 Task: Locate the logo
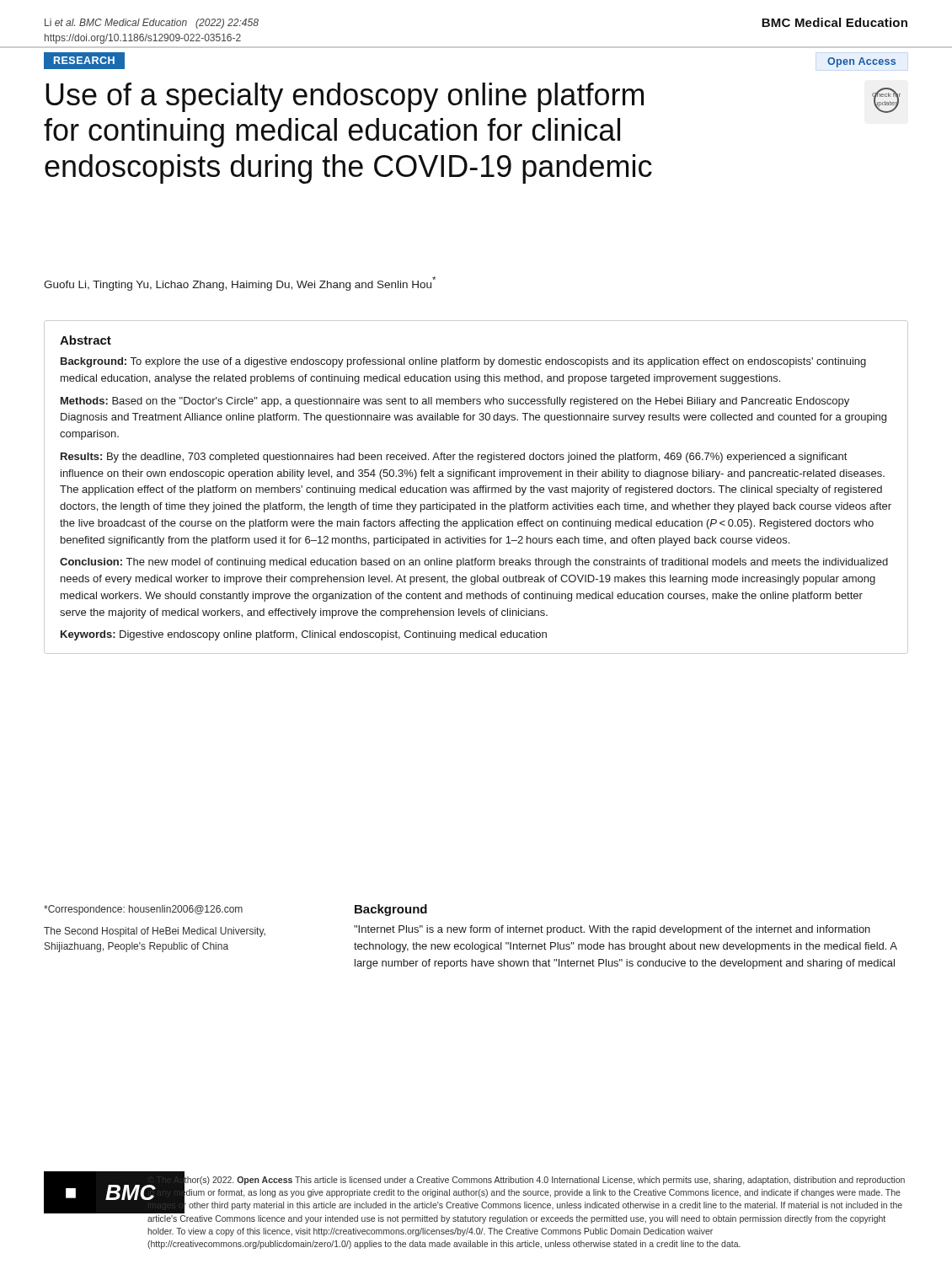coord(886,102)
